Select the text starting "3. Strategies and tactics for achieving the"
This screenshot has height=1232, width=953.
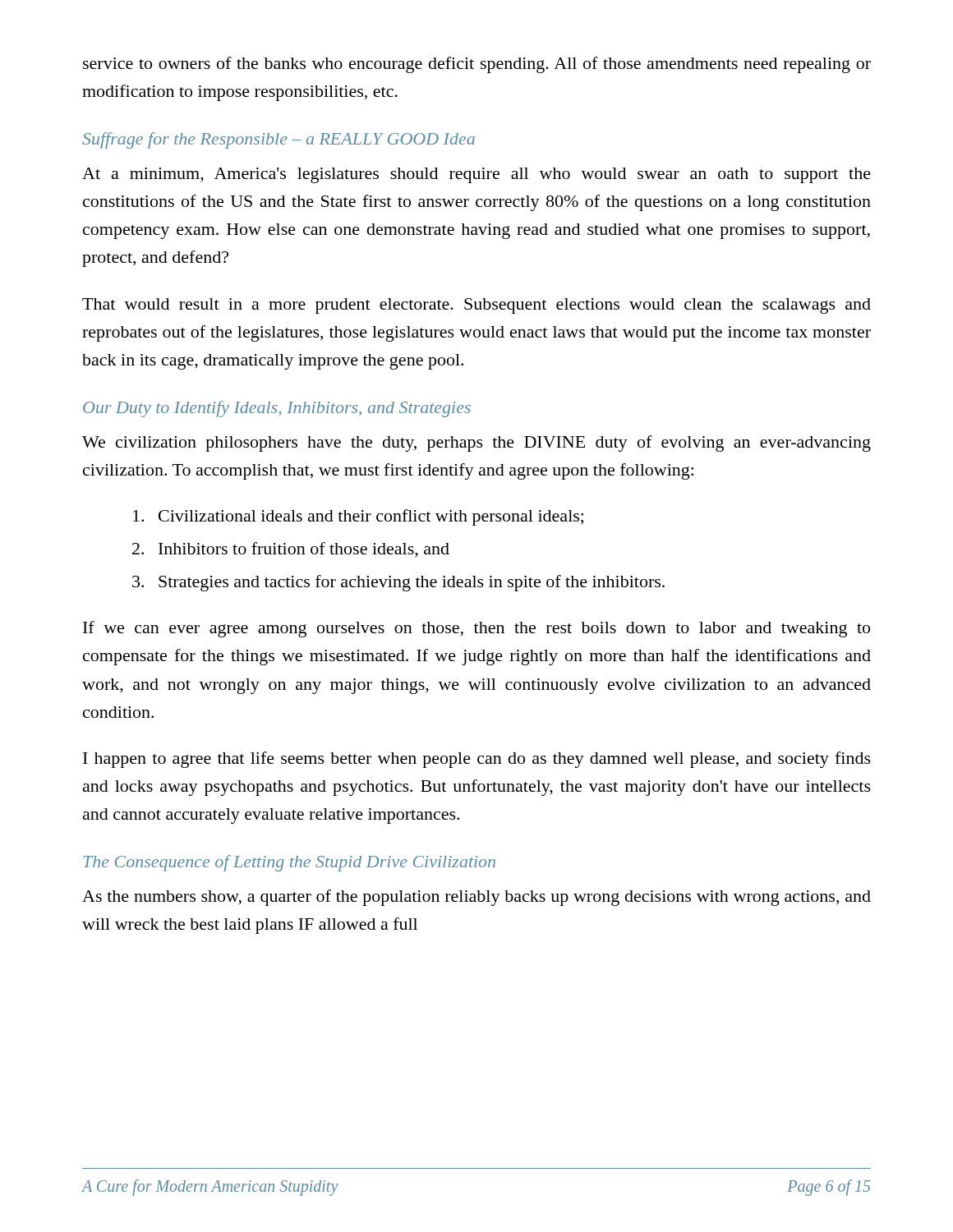click(501, 582)
